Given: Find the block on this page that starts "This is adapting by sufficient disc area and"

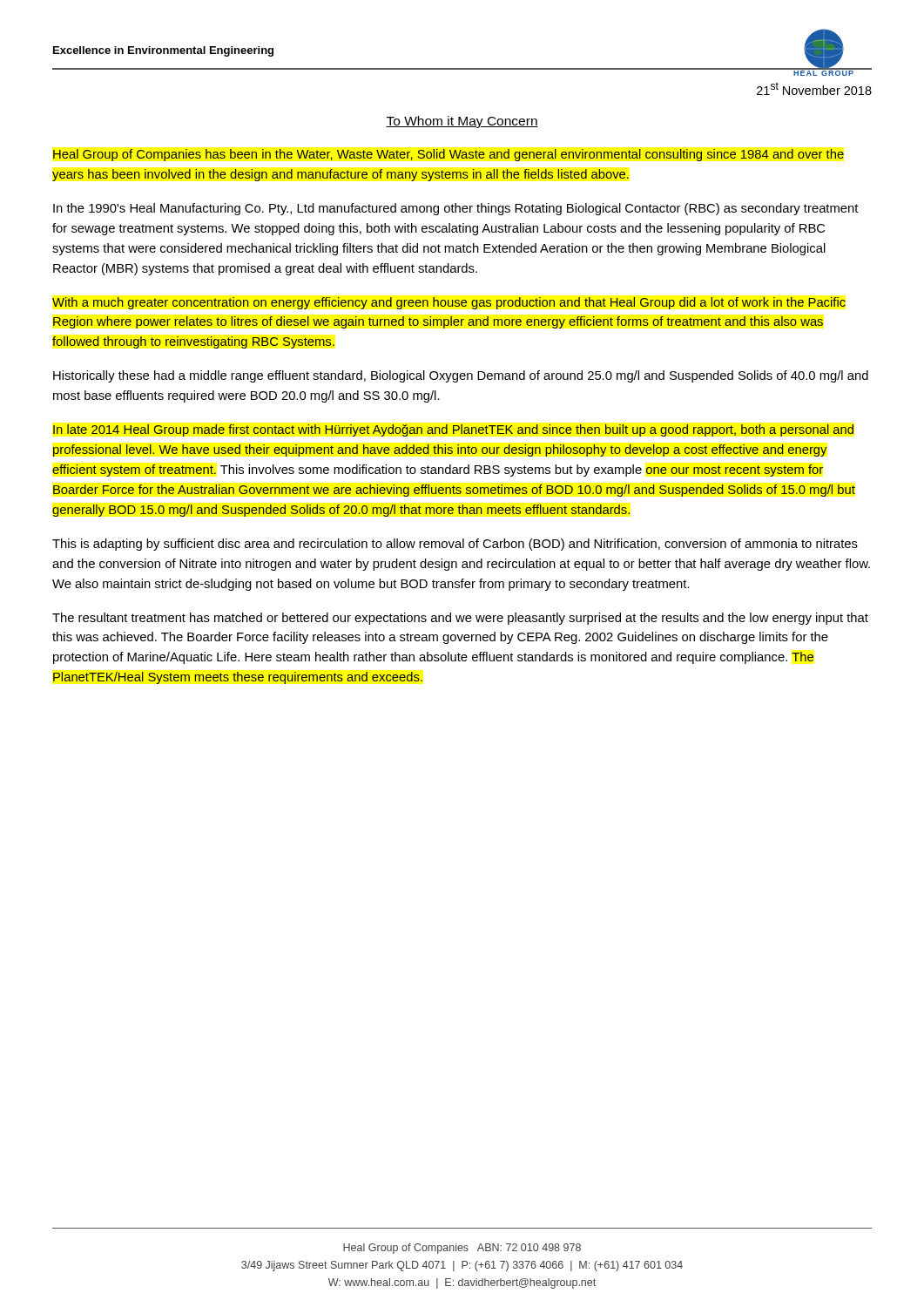Looking at the screenshot, I should (462, 563).
